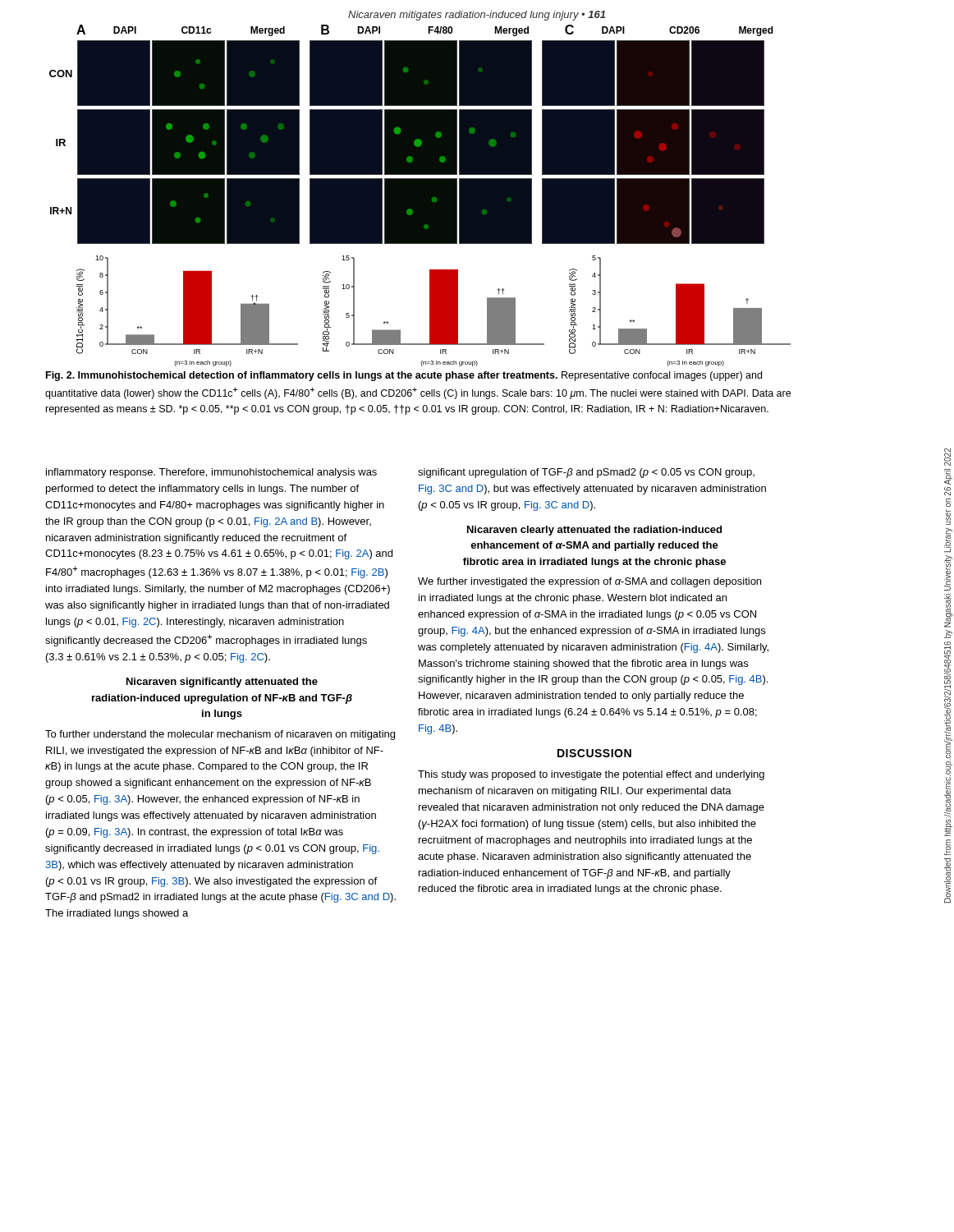Screen dimensions: 1232x954
Task: Select the text block starting "Fig. 2. Immunohistochemical"
Action: [418, 392]
